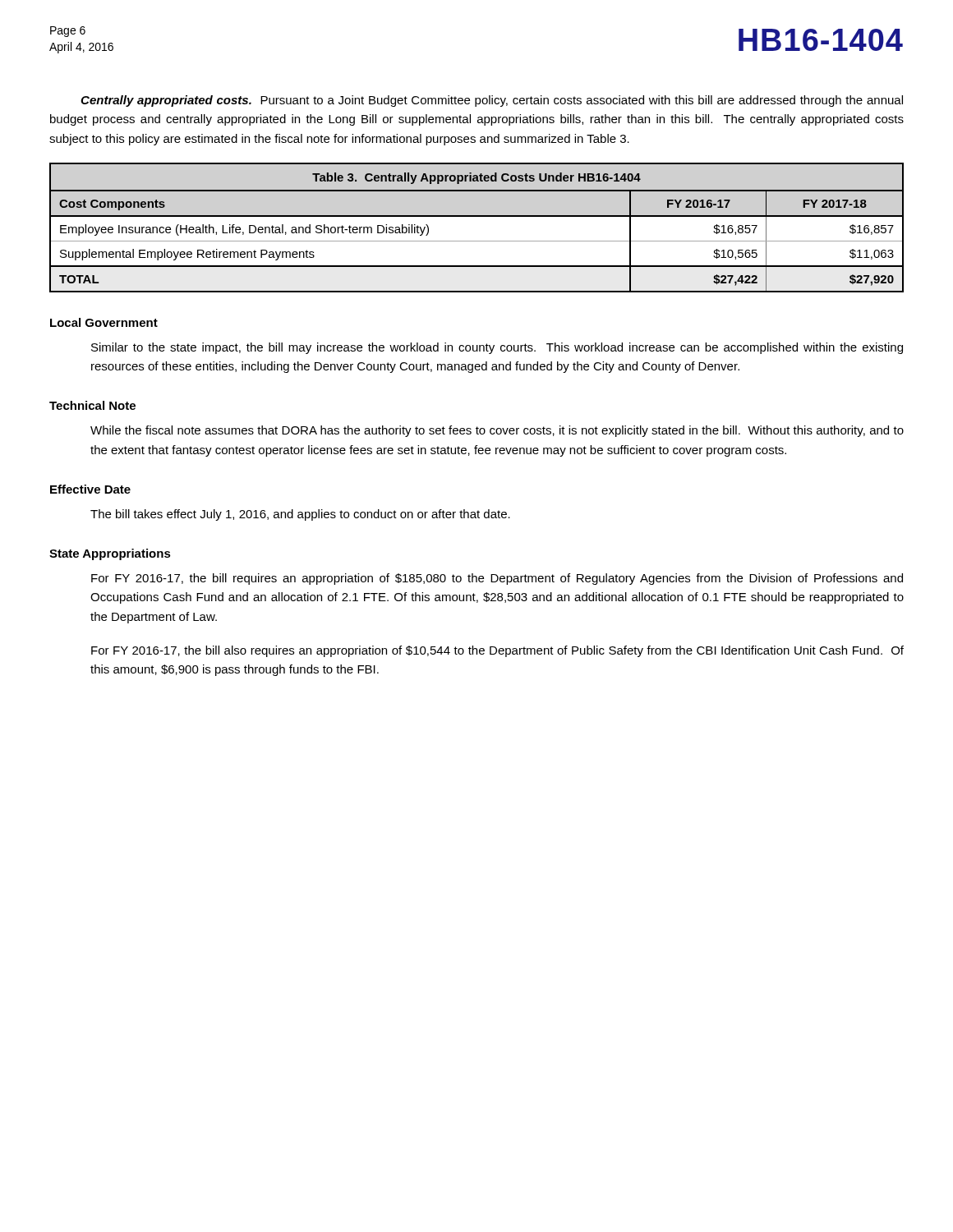Point to "State Appropriations"
The height and width of the screenshot is (1232, 953).
click(x=110, y=553)
